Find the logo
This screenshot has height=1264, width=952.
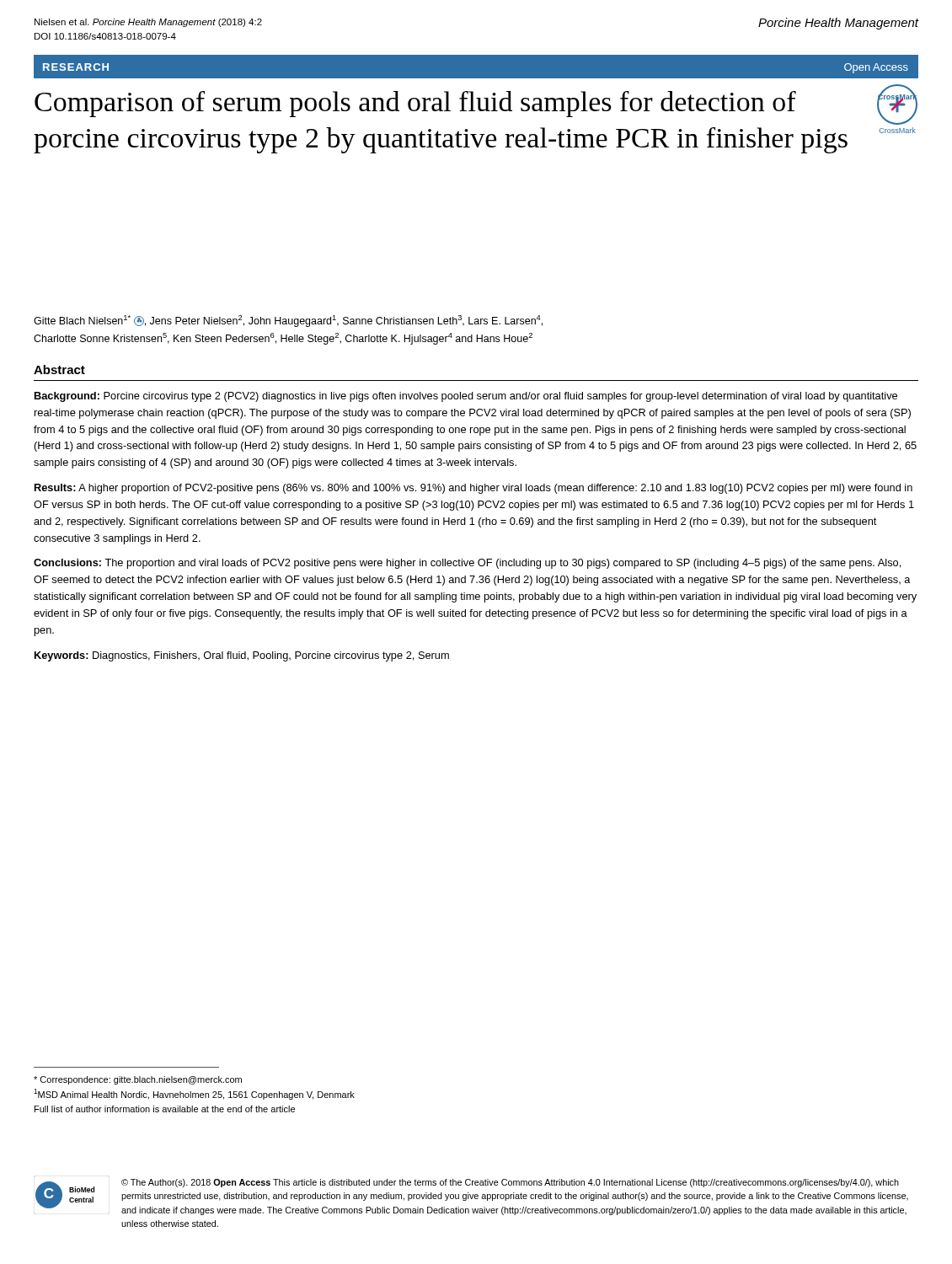coord(897,110)
